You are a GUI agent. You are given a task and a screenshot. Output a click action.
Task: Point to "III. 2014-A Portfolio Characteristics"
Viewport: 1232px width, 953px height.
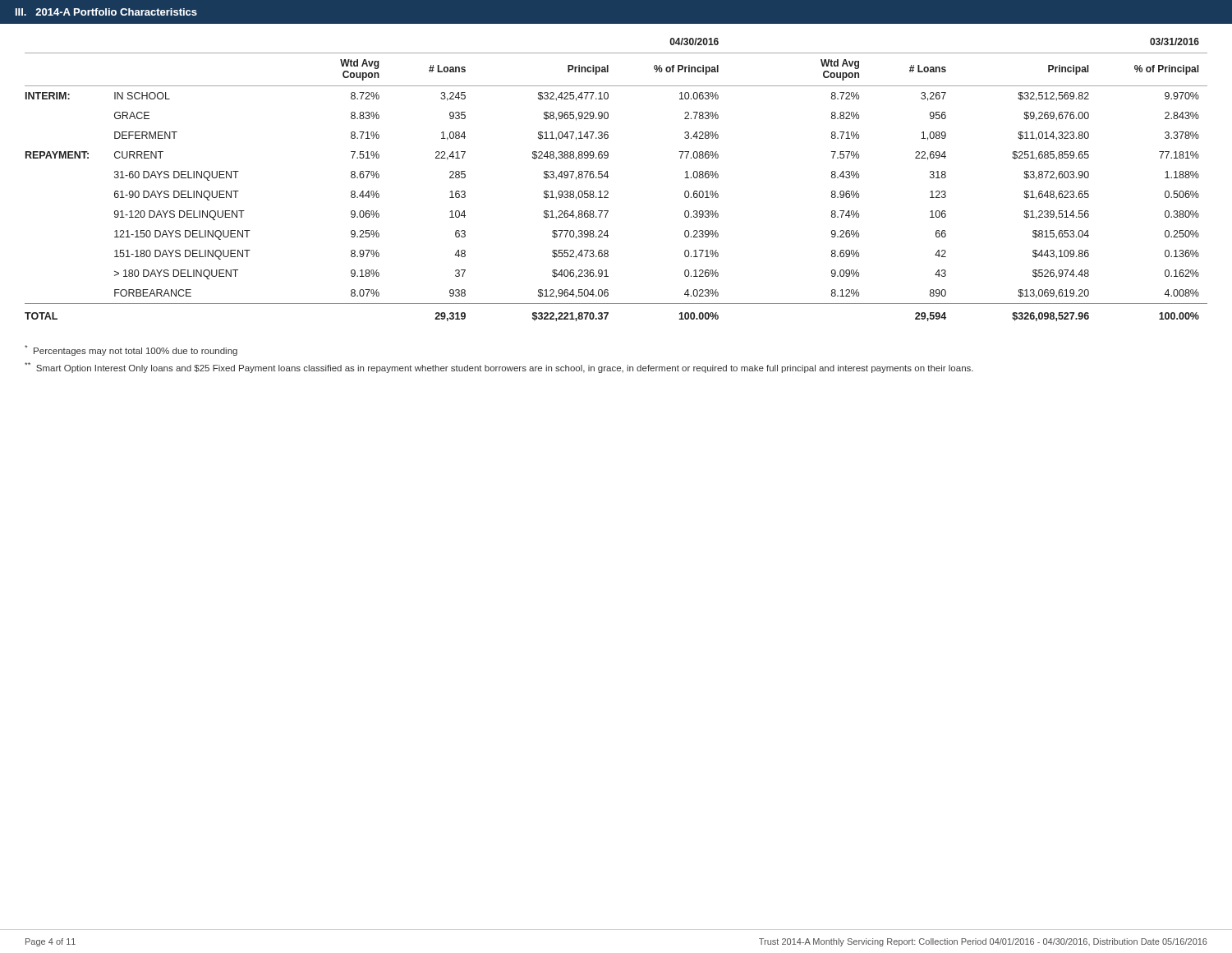click(106, 12)
